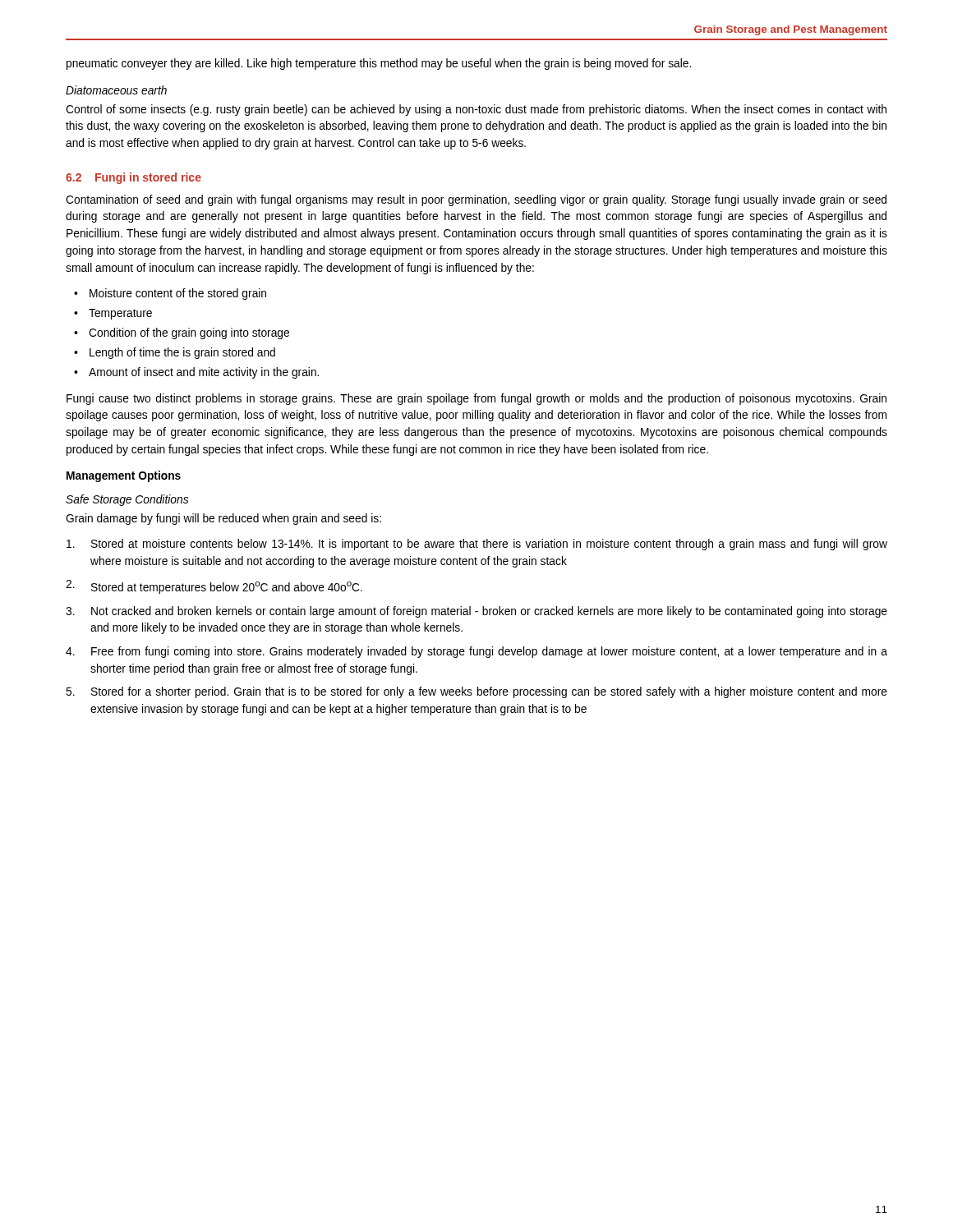This screenshot has width=953, height=1232.
Task: Click on the element starting "Safe Storage Conditions"
Action: coord(127,500)
